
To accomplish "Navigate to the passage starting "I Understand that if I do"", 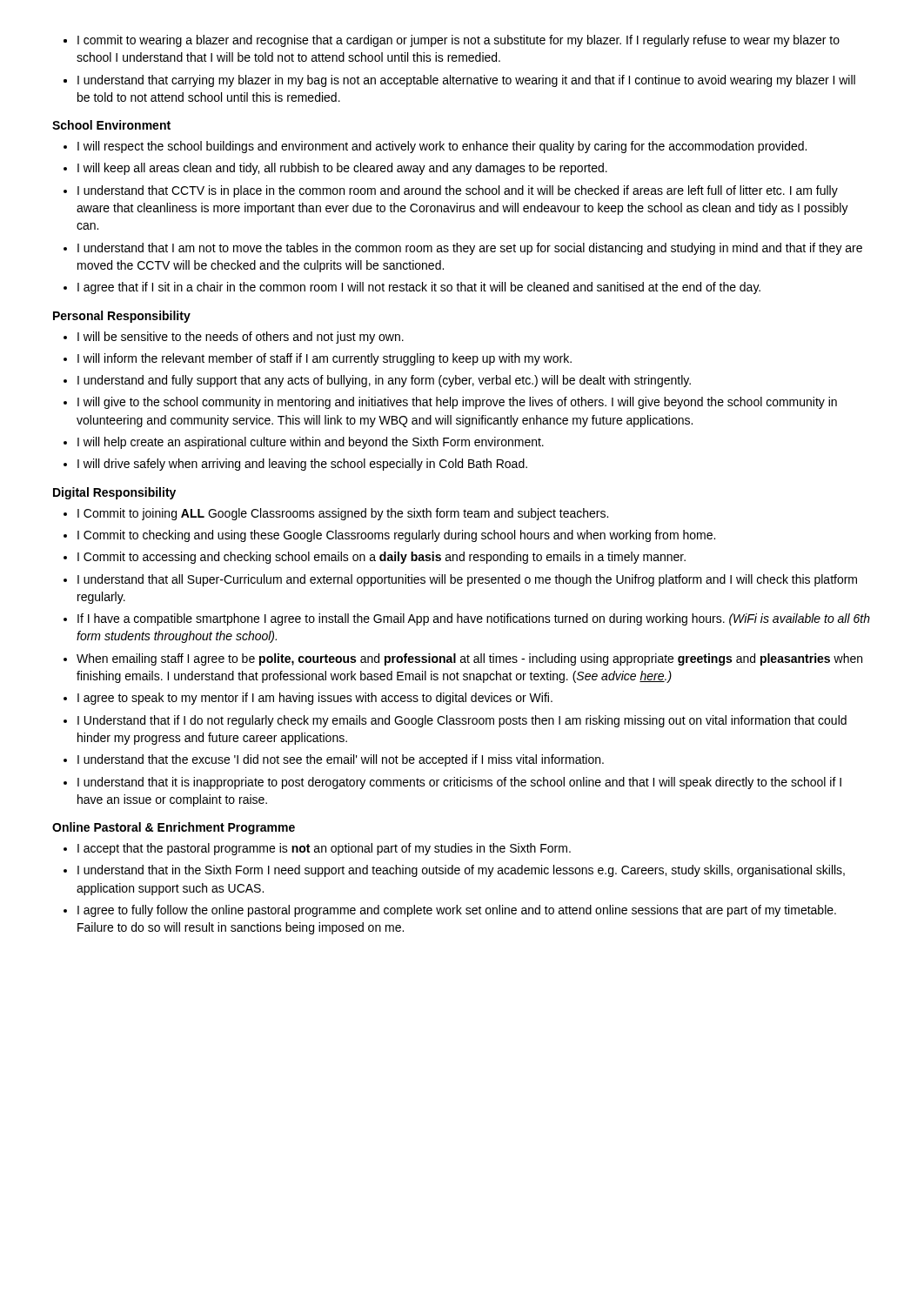I will point(474,729).
